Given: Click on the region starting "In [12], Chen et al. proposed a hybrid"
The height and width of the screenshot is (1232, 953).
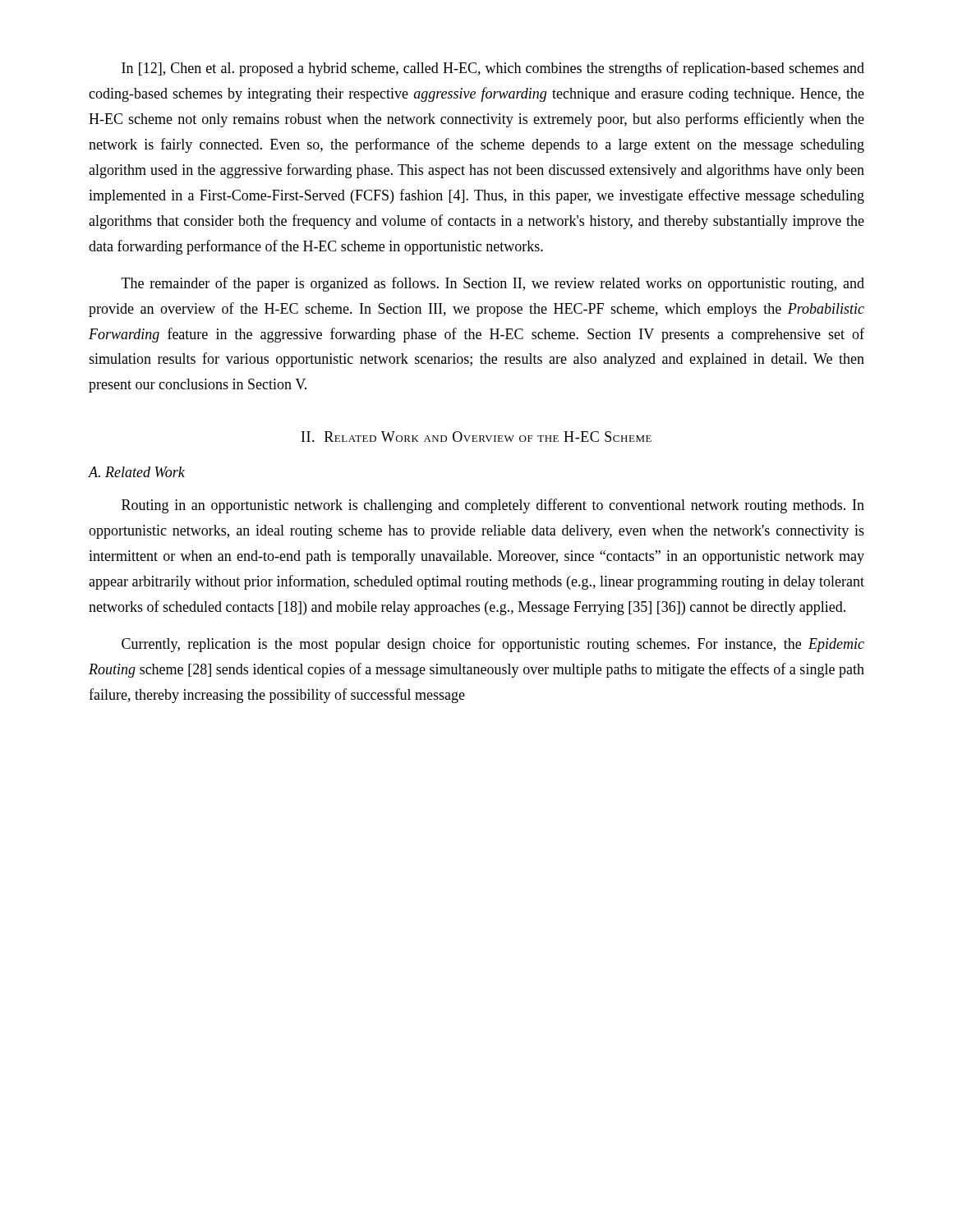Looking at the screenshot, I should (x=476, y=158).
